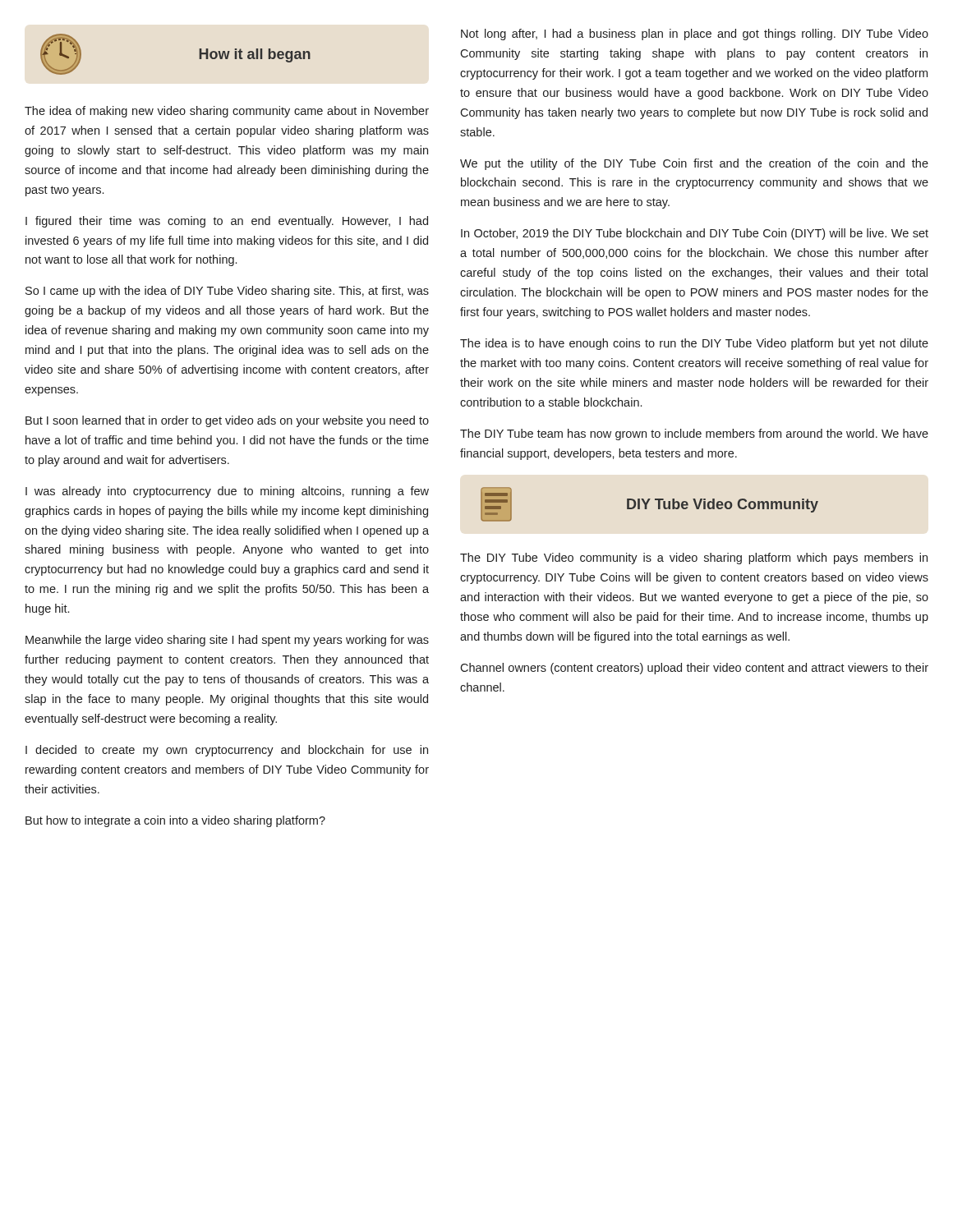Find the text block containing "But how to integrate a coin into"
Image resolution: width=953 pixels, height=1232 pixels.
tap(175, 820)
